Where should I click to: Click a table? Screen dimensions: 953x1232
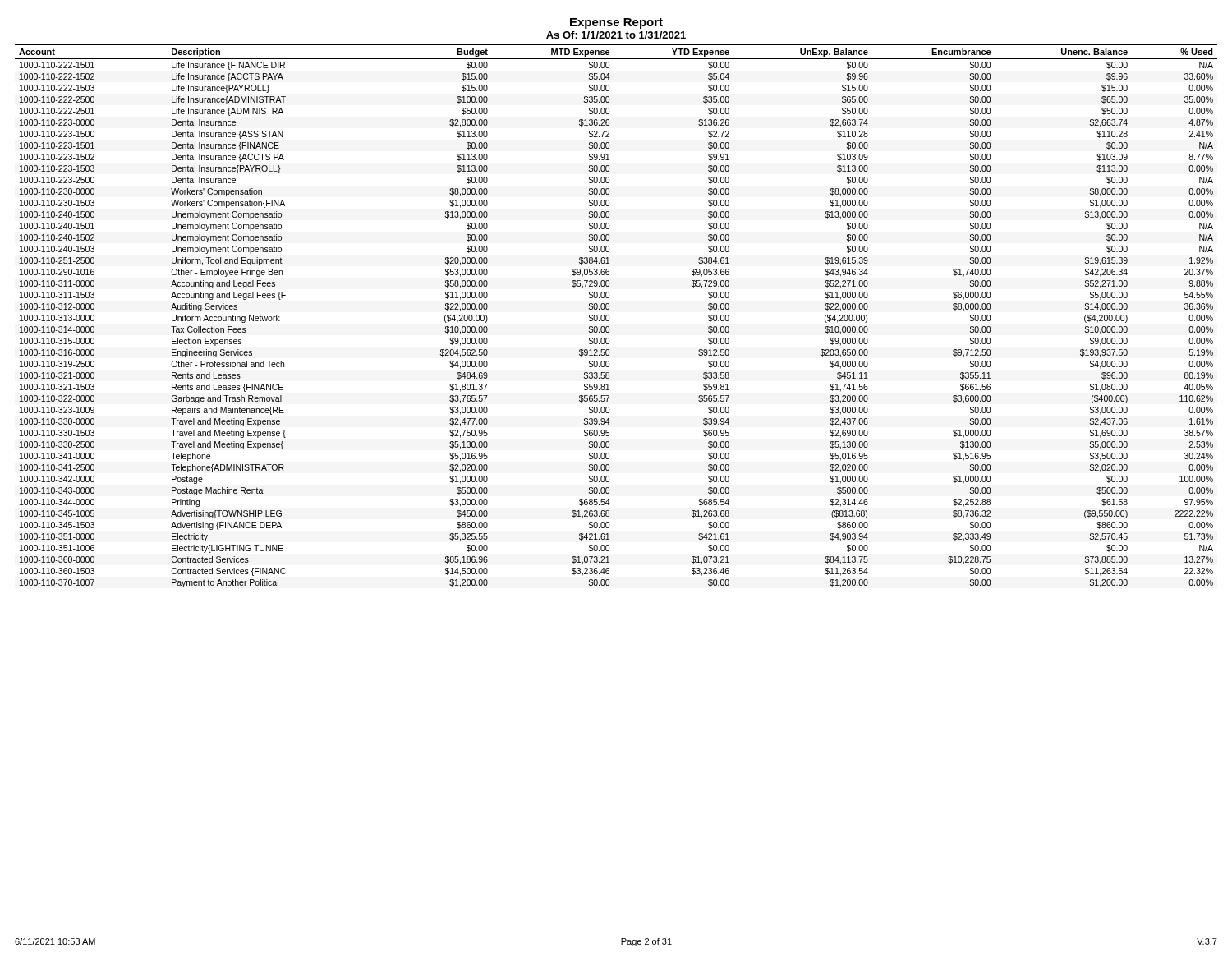(616, 316)
